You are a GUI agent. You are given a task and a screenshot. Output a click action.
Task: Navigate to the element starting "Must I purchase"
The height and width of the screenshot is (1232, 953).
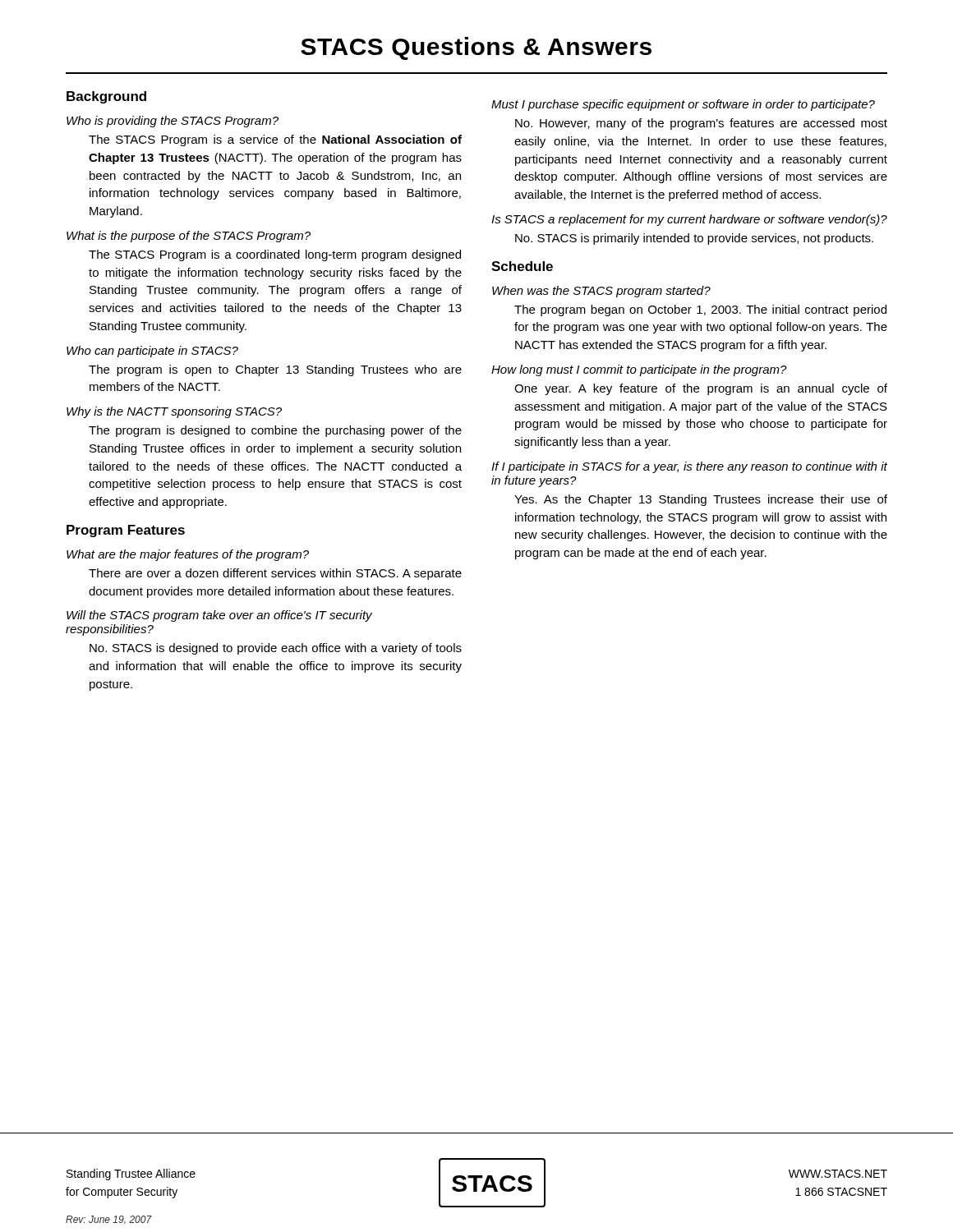(x=689, y=104)
